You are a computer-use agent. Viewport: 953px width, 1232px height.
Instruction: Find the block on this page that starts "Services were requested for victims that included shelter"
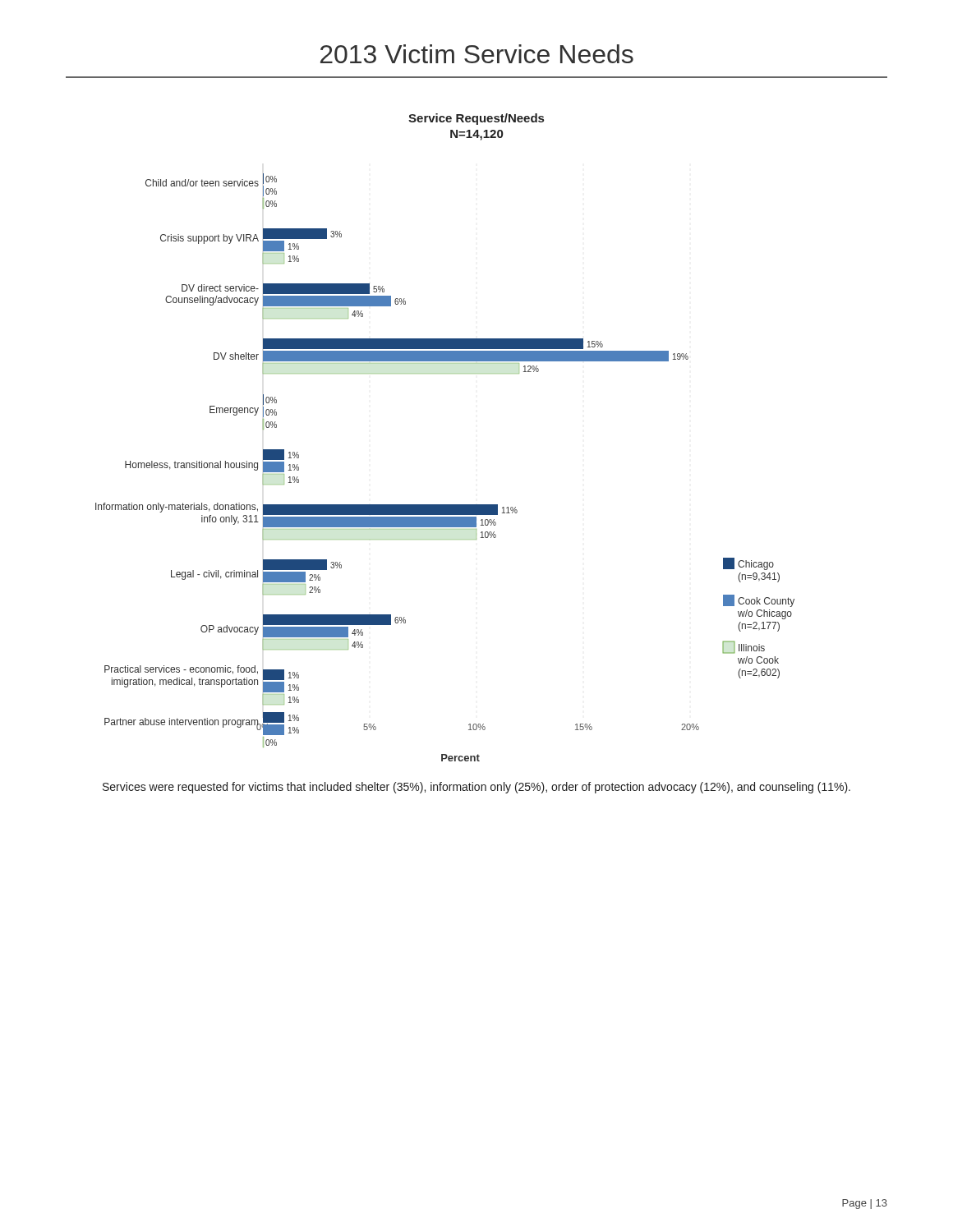pyautogui.click(x=476, y=787)
